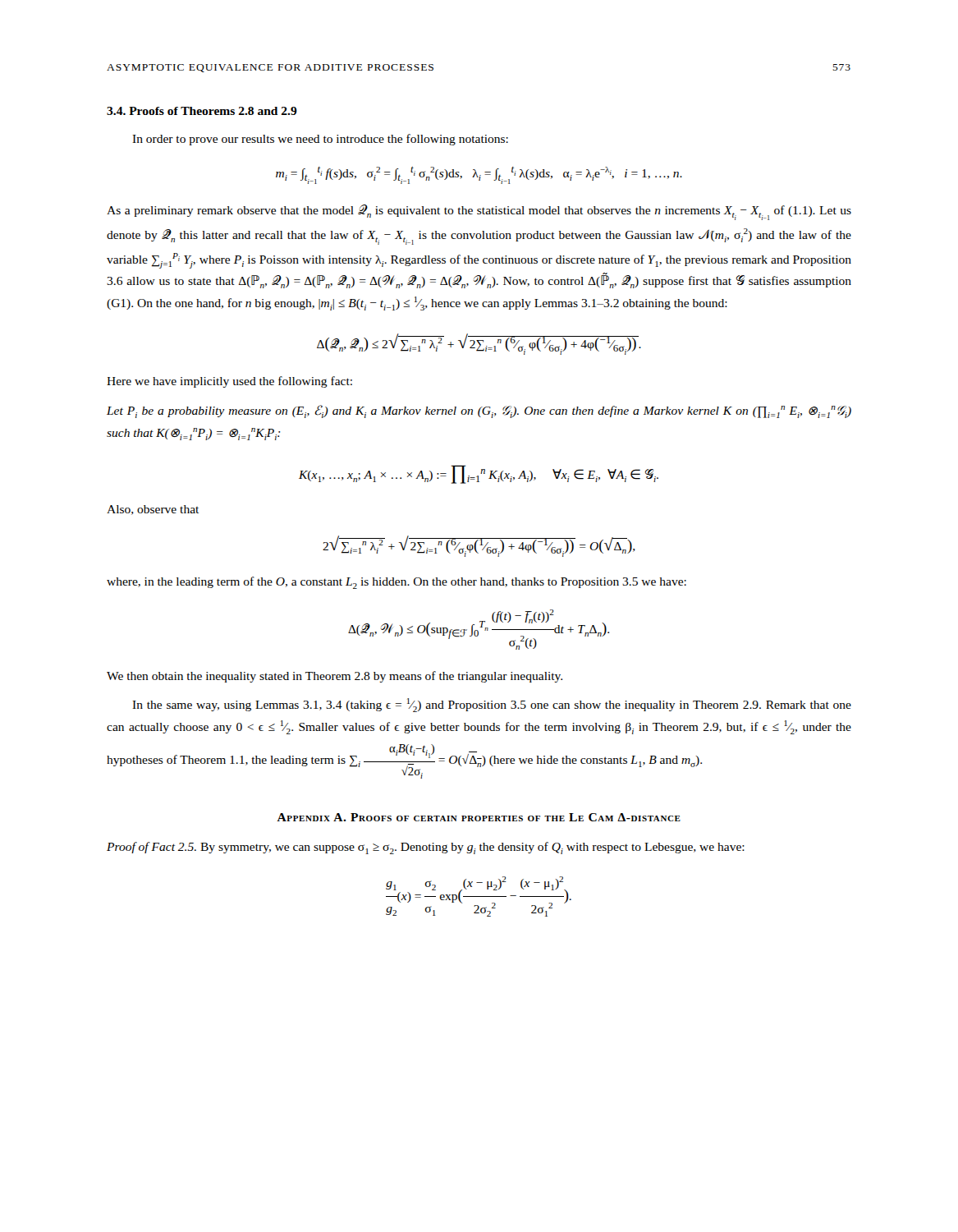Find the text block that reads "Let Pi be a probability"
Screen dimensions: 1232x958
(479, 422)
